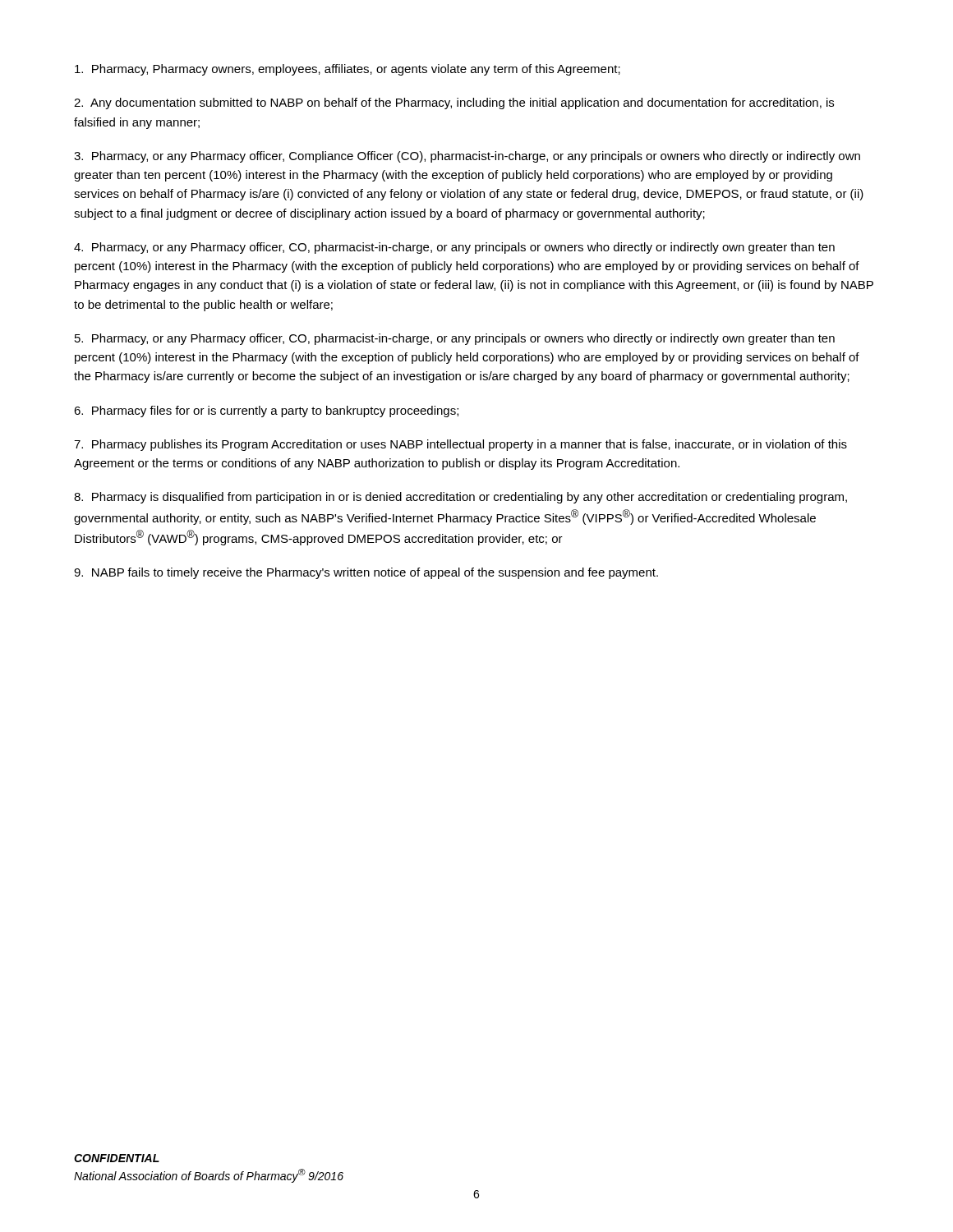This screenshot has width=953, height=1232.
Task: Click on the list item that says "7. Pharmacy publishes its Program Accreditation or uses"
Action: tap(460, 453)
